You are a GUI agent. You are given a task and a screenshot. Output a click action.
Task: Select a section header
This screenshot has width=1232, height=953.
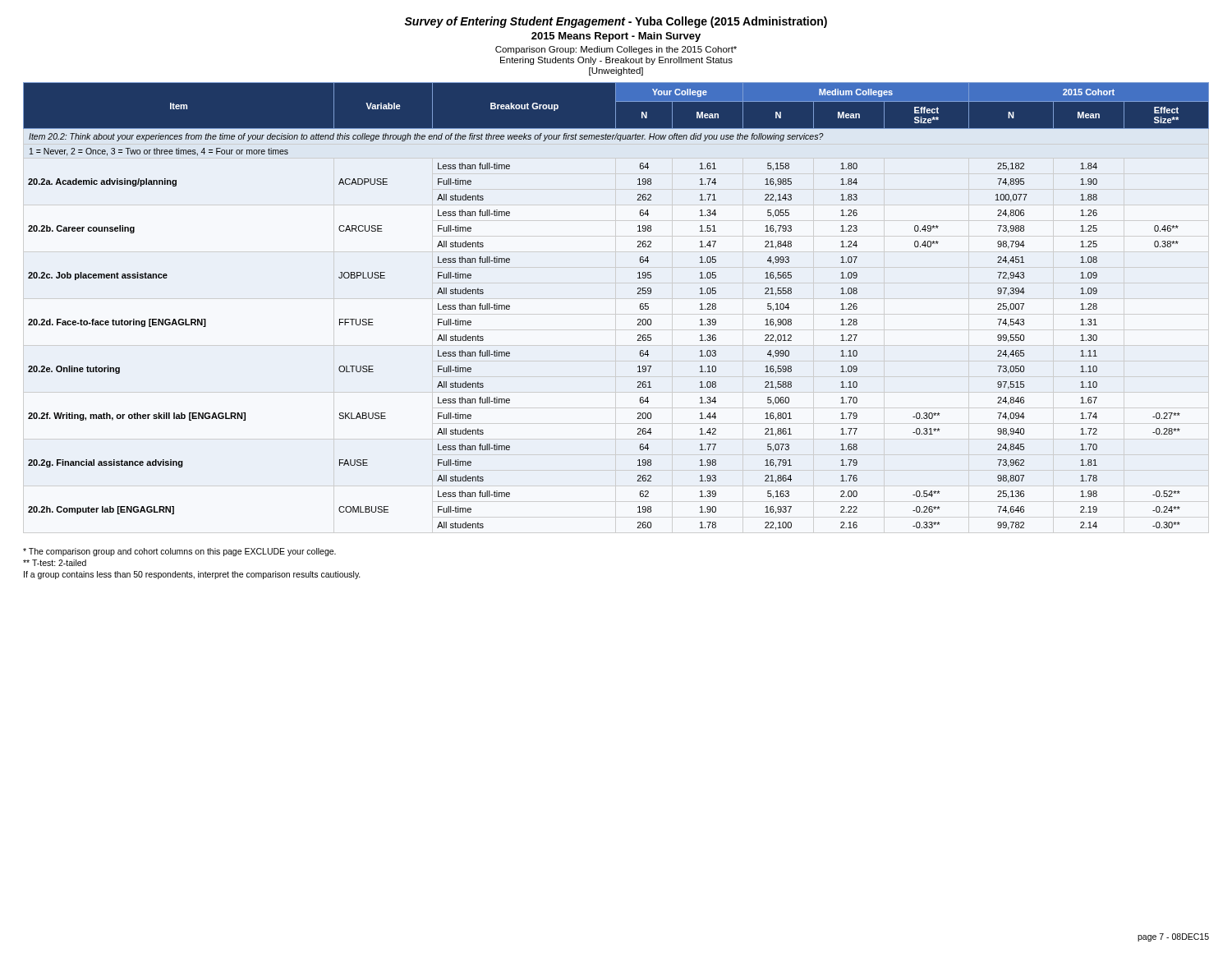616,36
